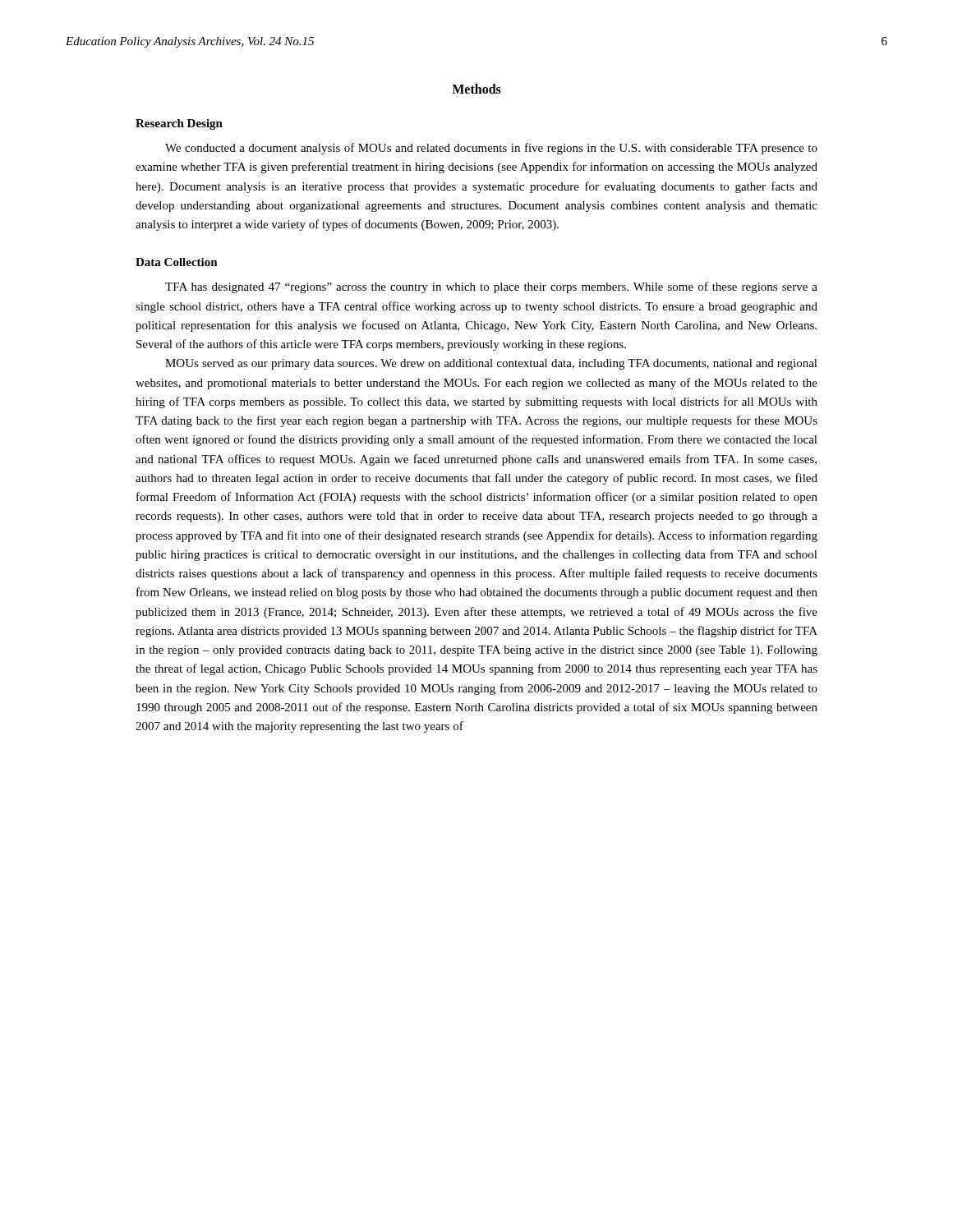Image resolution: width=953 pixels, height=1232 pixels.
Task: Locate the text block with the text "We conducted a document"
Action: (476, 187)
